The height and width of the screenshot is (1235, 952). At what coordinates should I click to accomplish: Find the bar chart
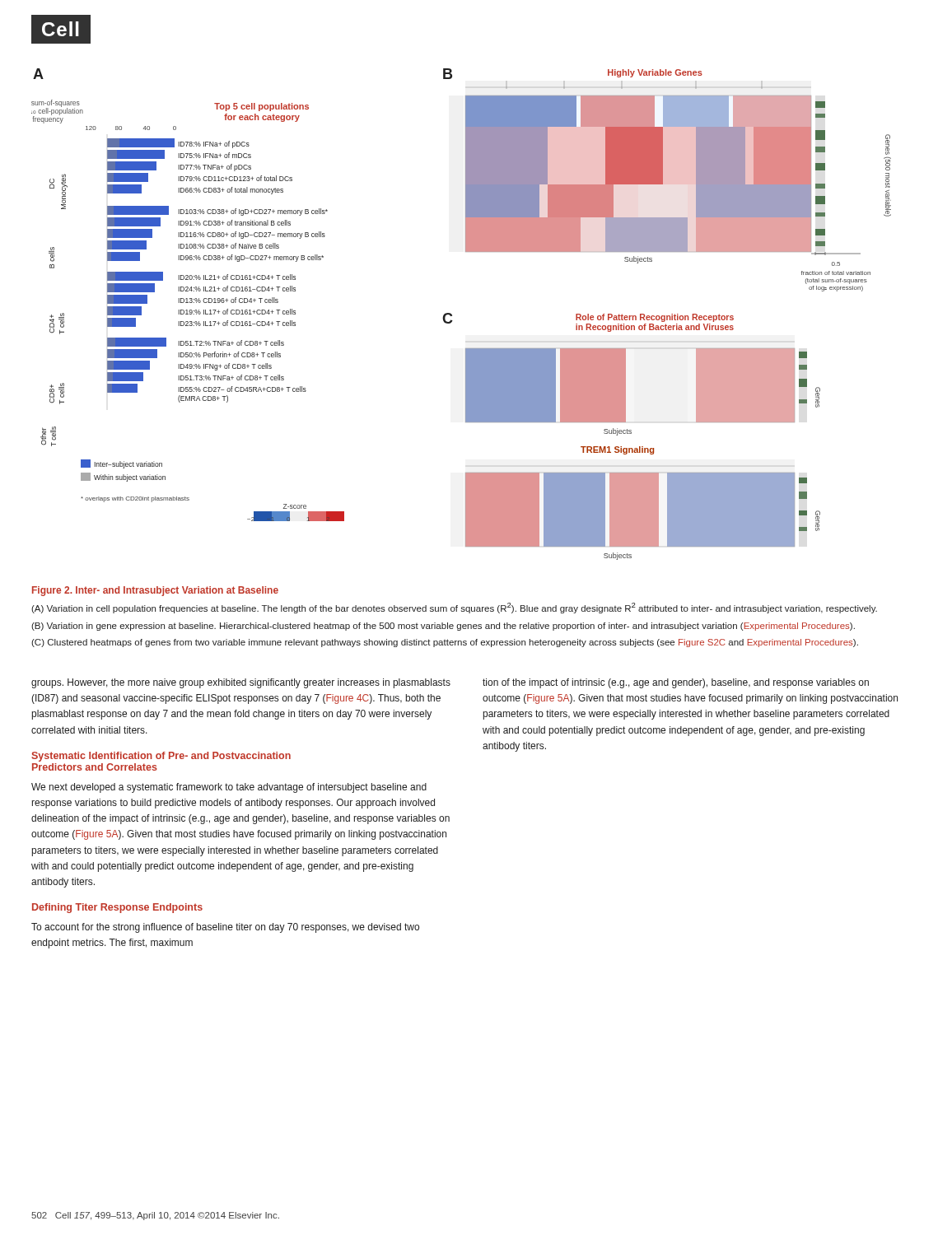(x=233, y=315)
